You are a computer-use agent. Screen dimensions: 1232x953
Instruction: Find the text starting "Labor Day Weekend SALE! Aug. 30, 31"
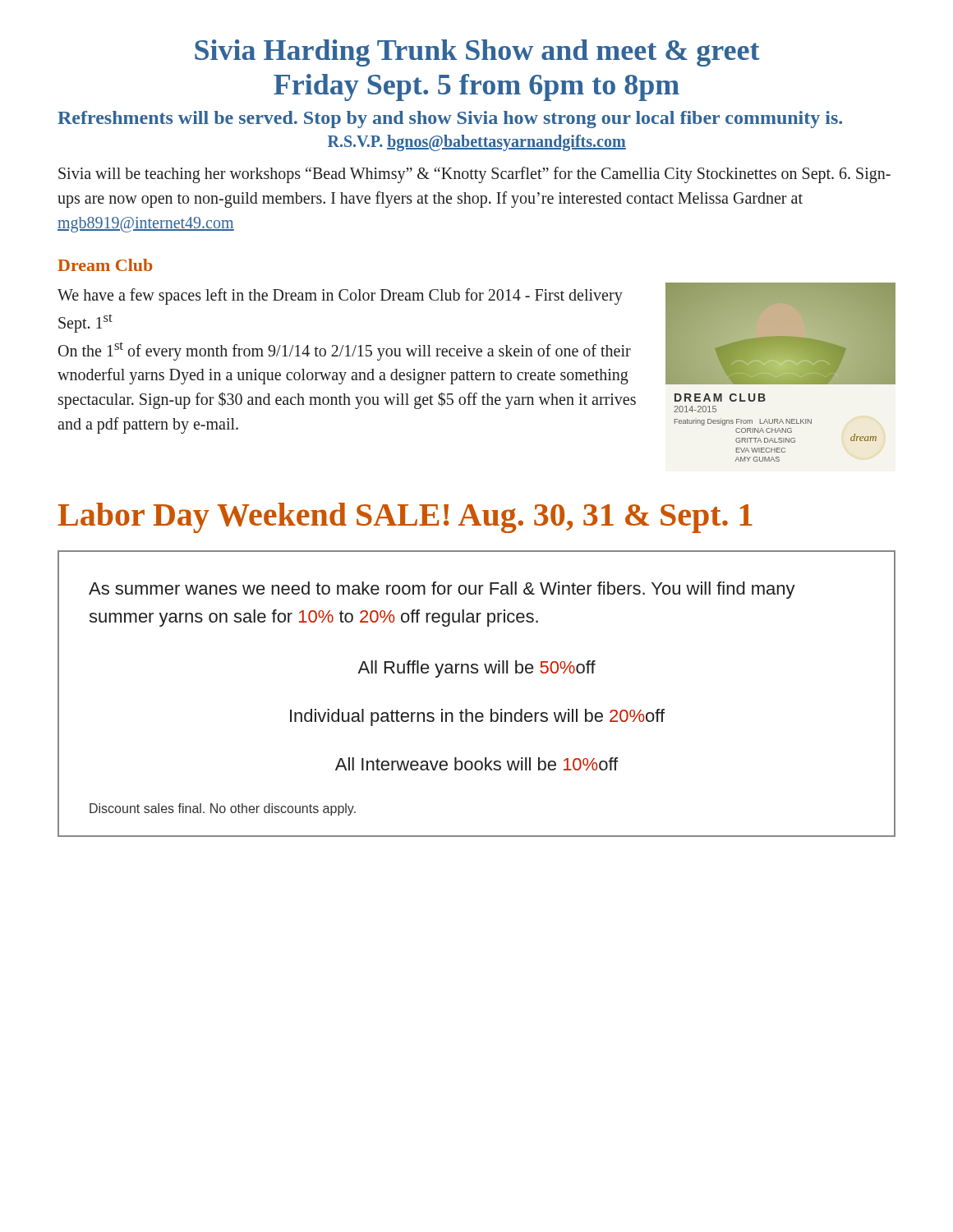pos(406,515)
